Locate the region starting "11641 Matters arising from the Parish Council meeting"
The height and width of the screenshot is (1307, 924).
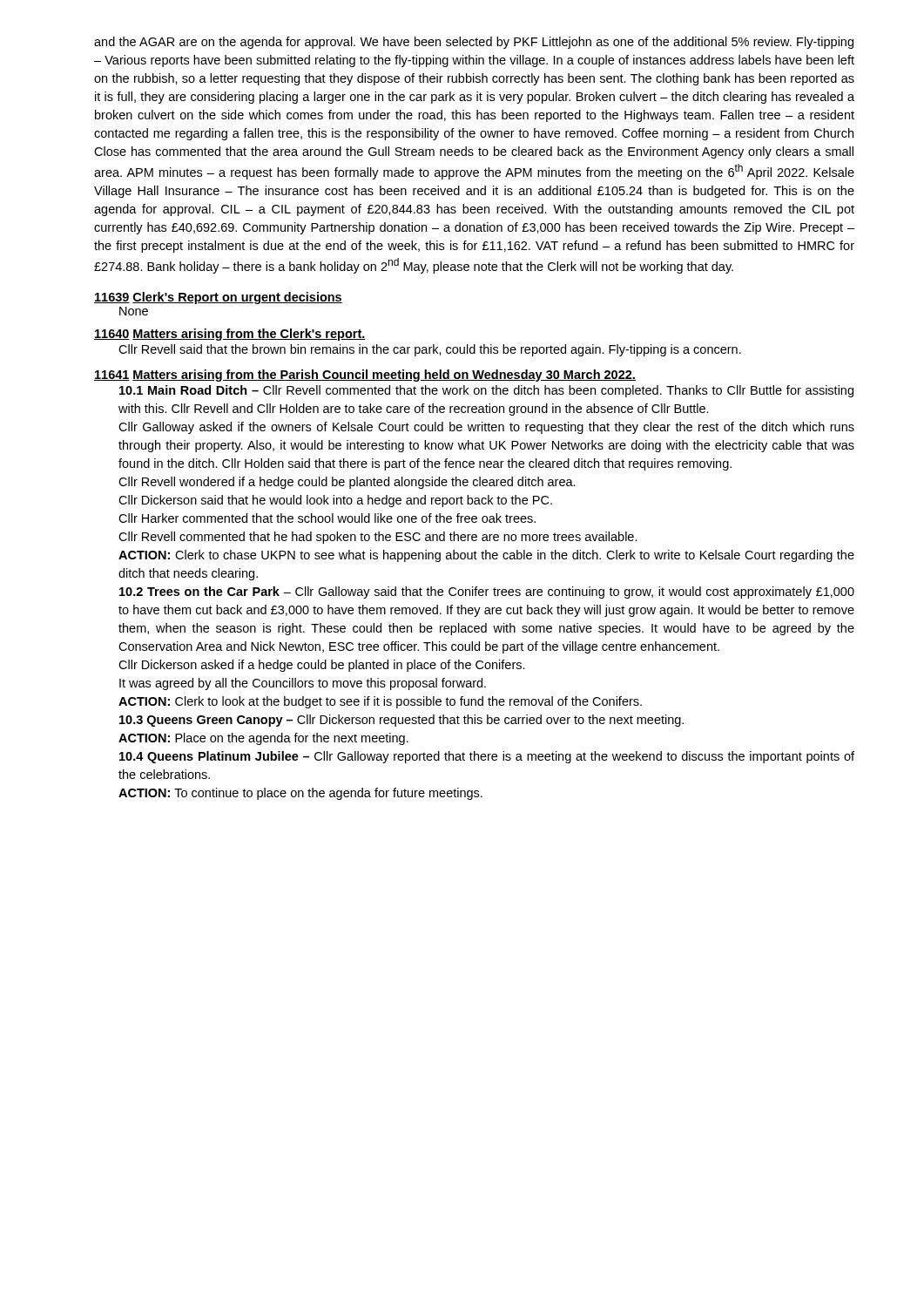point(365,375)
